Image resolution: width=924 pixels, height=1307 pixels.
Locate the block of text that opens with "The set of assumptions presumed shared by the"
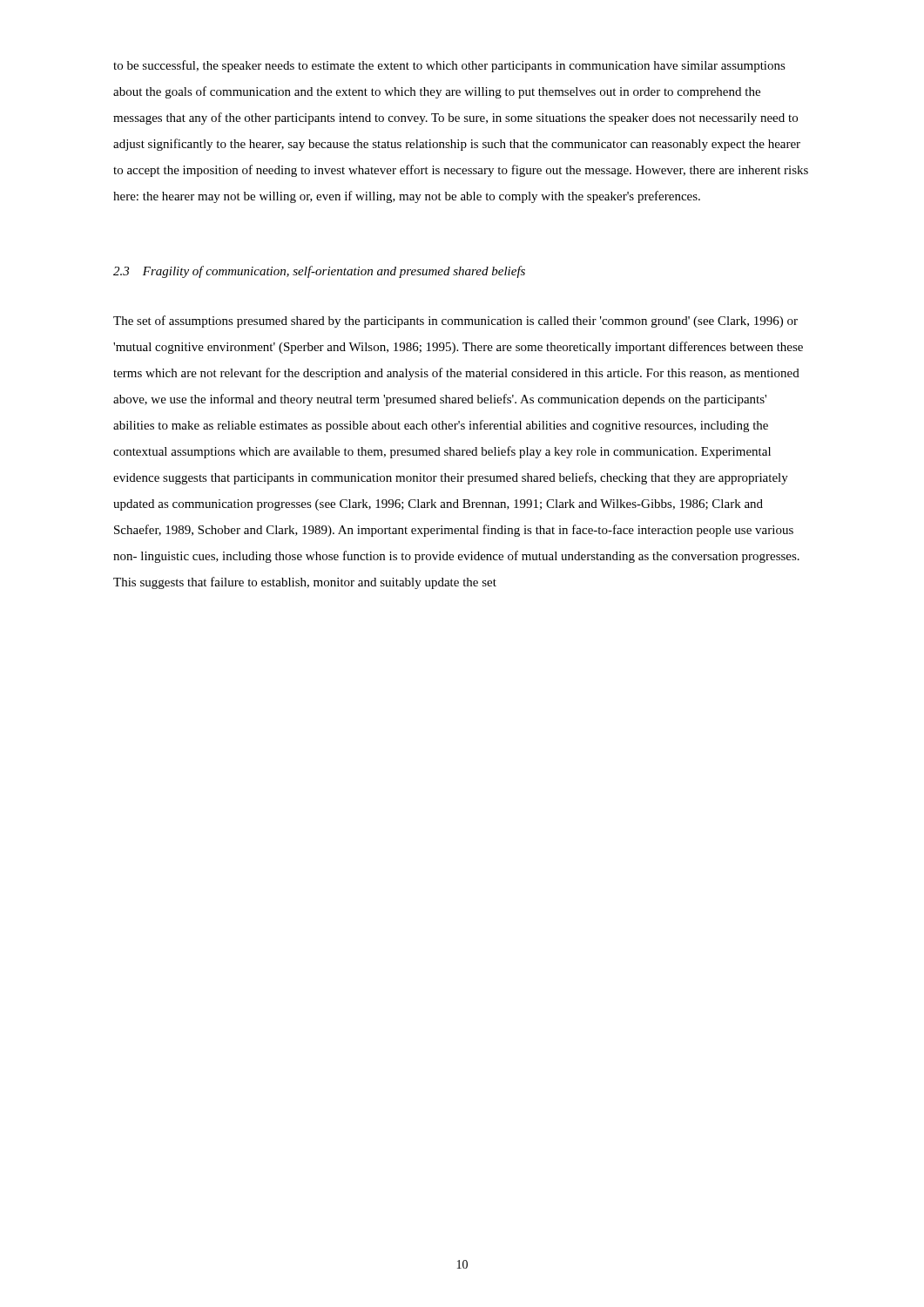(458, 451)
